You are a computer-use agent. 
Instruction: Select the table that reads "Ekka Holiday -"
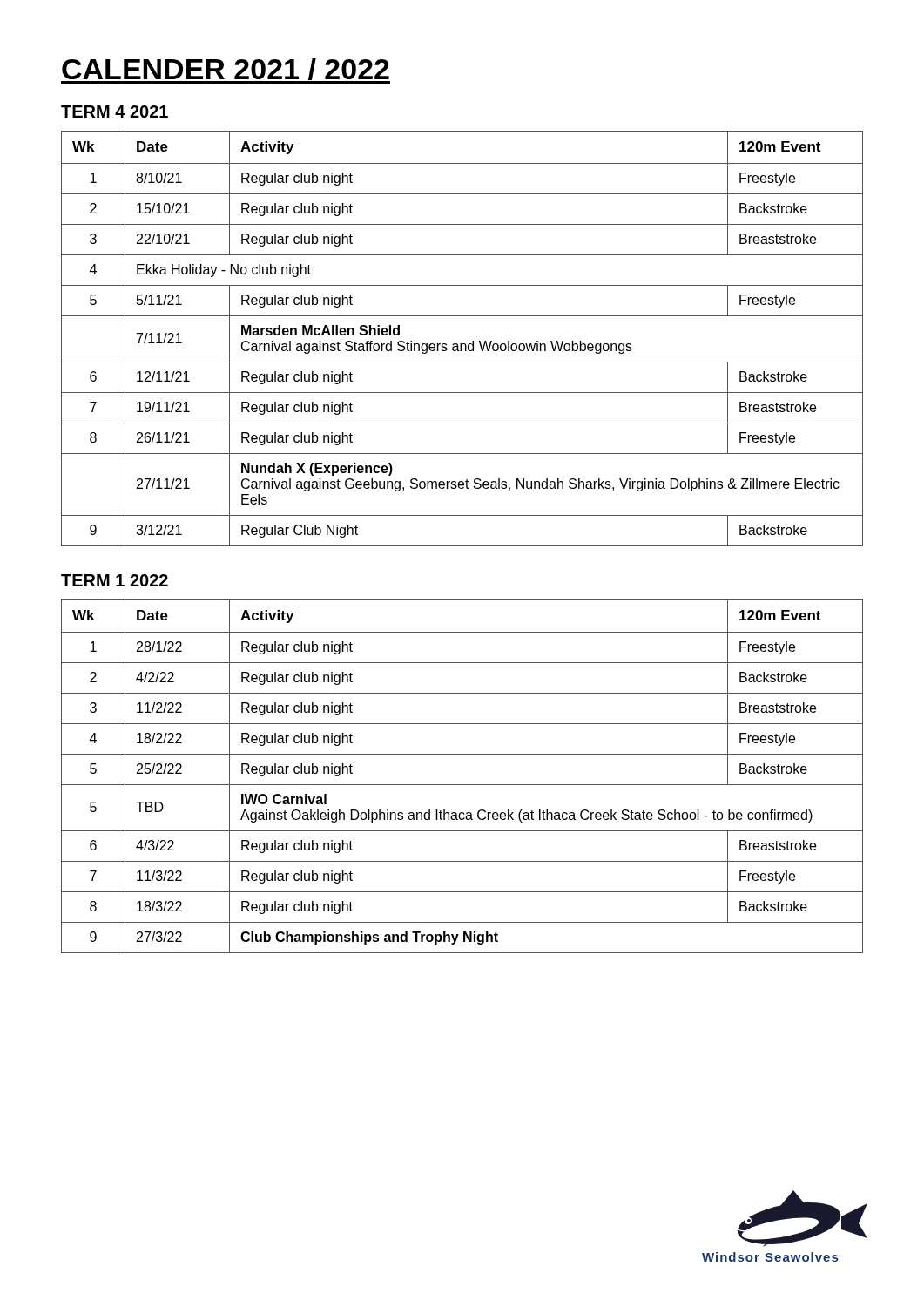click(462, 339)
